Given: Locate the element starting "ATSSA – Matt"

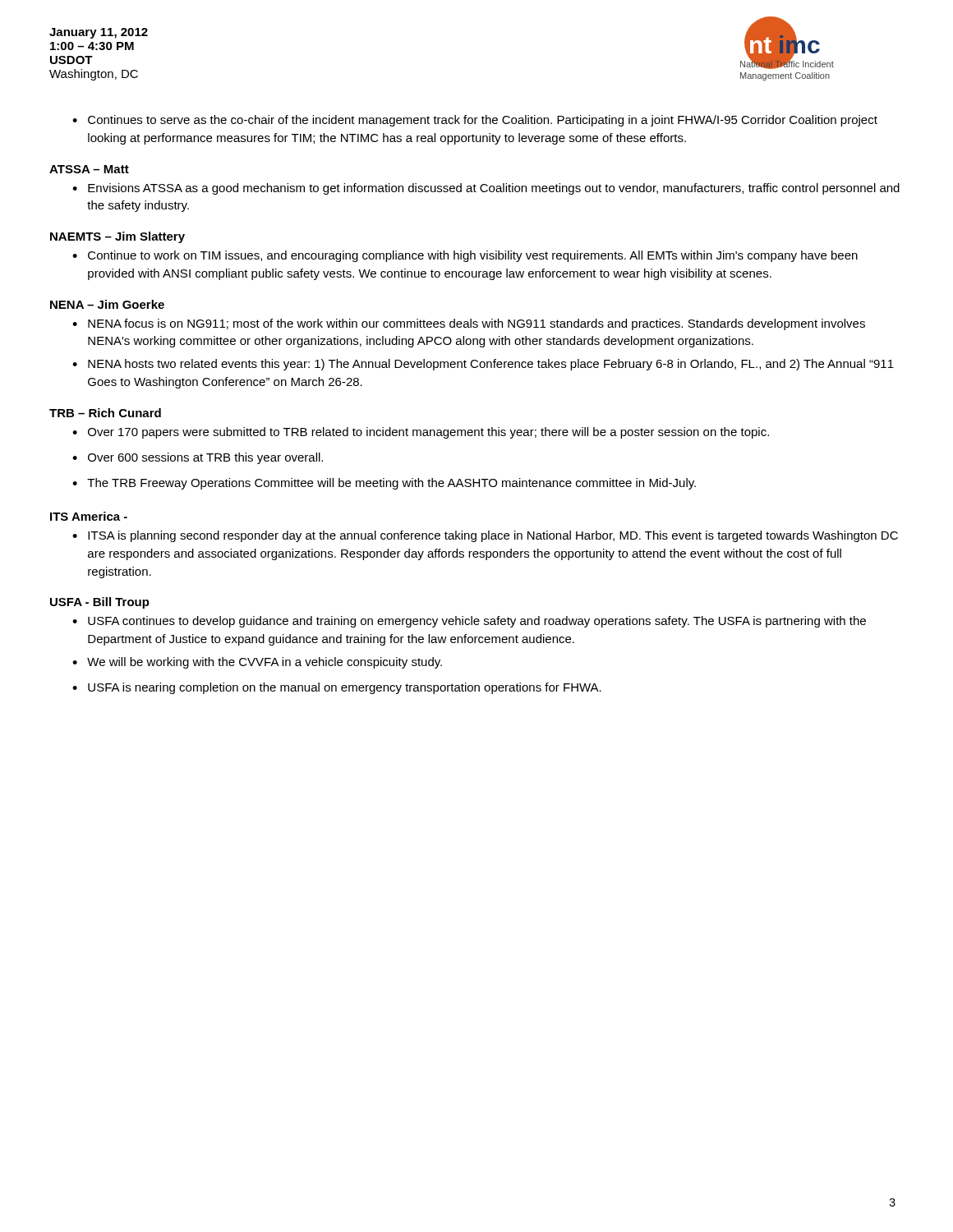Looking at the screenshot, I should pyautogui.click(x=89, y=168).
